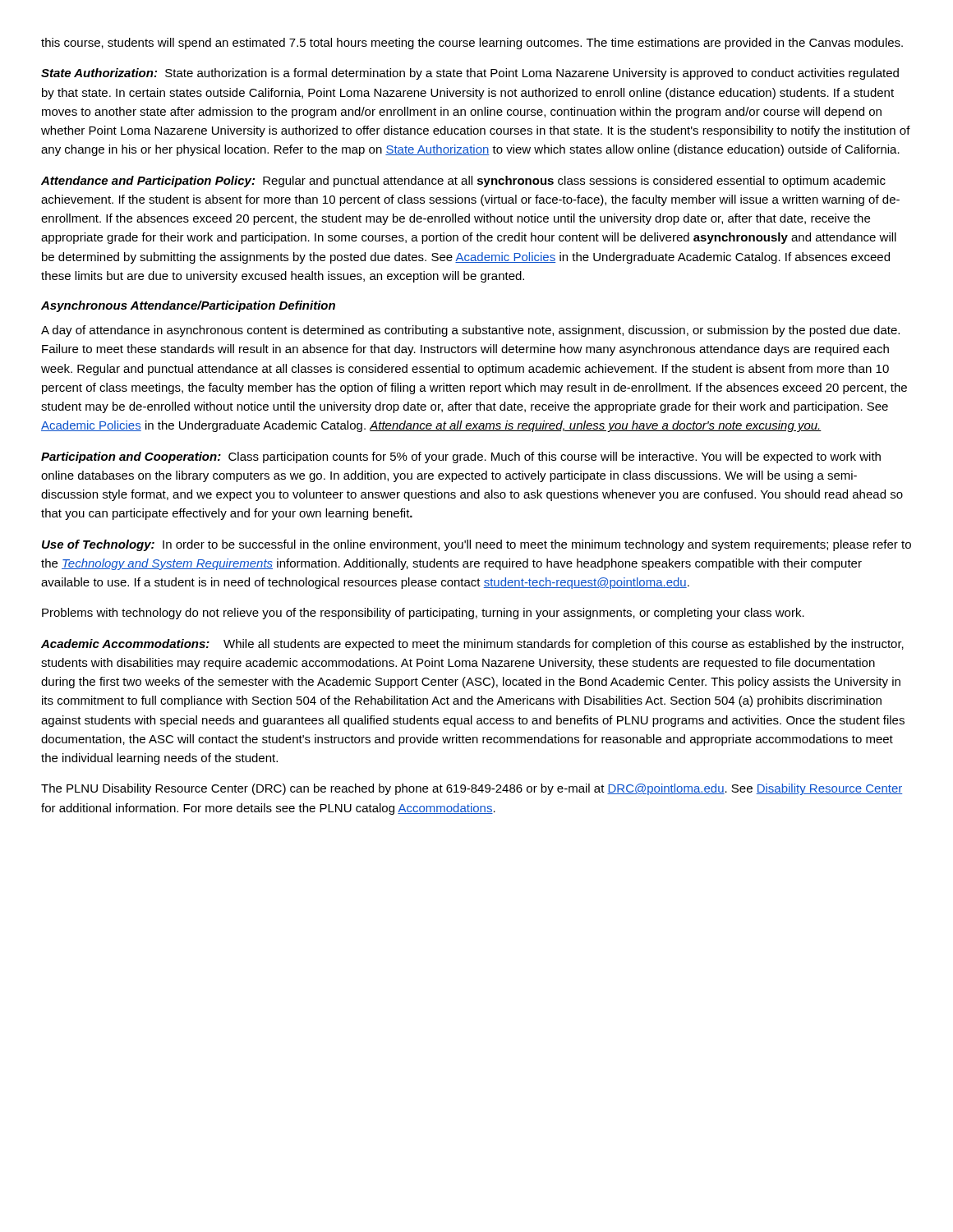Find the block on this page that starts "Use of Technology: In order to be successful"

476,563
